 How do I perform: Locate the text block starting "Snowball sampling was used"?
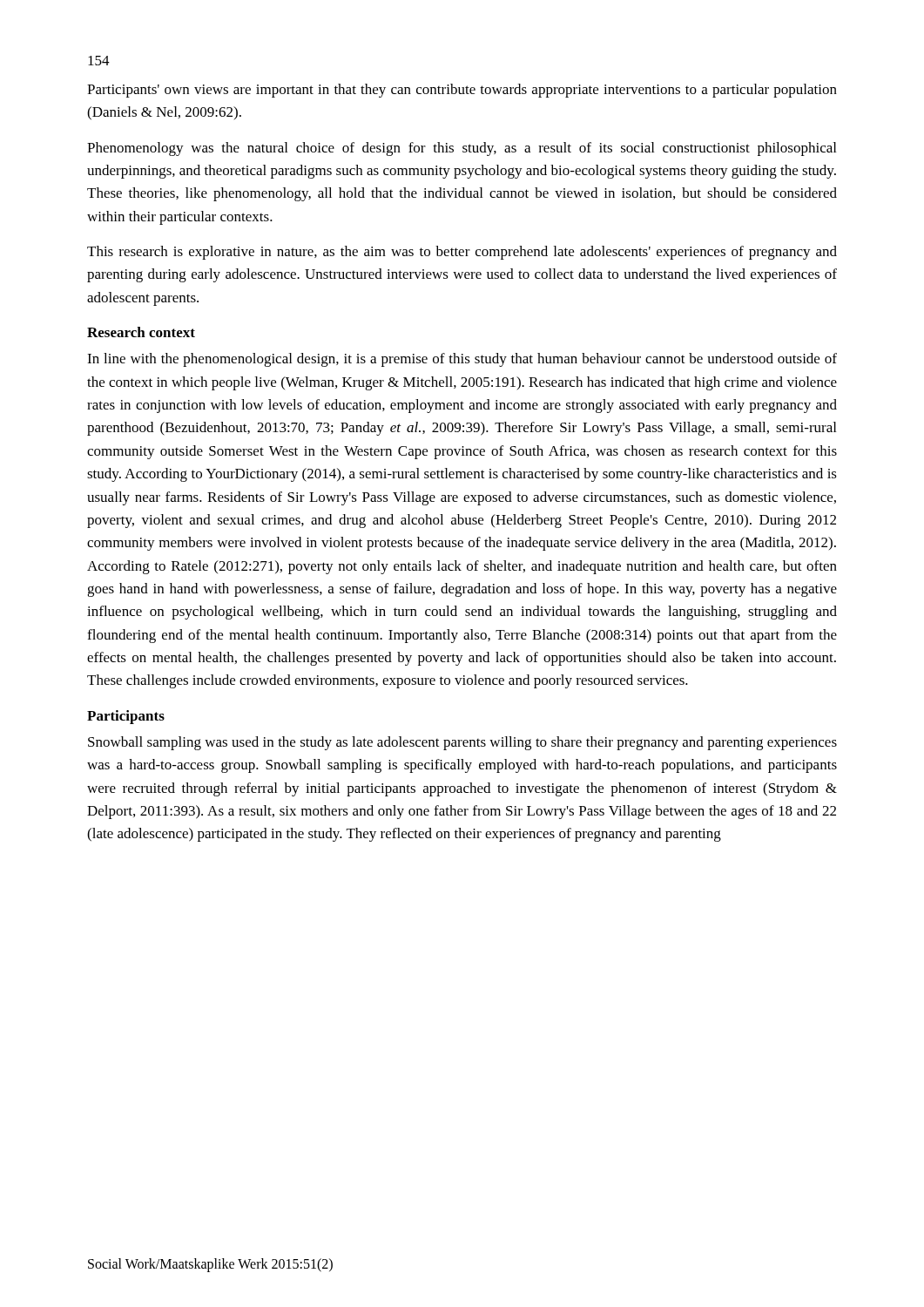pos(462,788)
